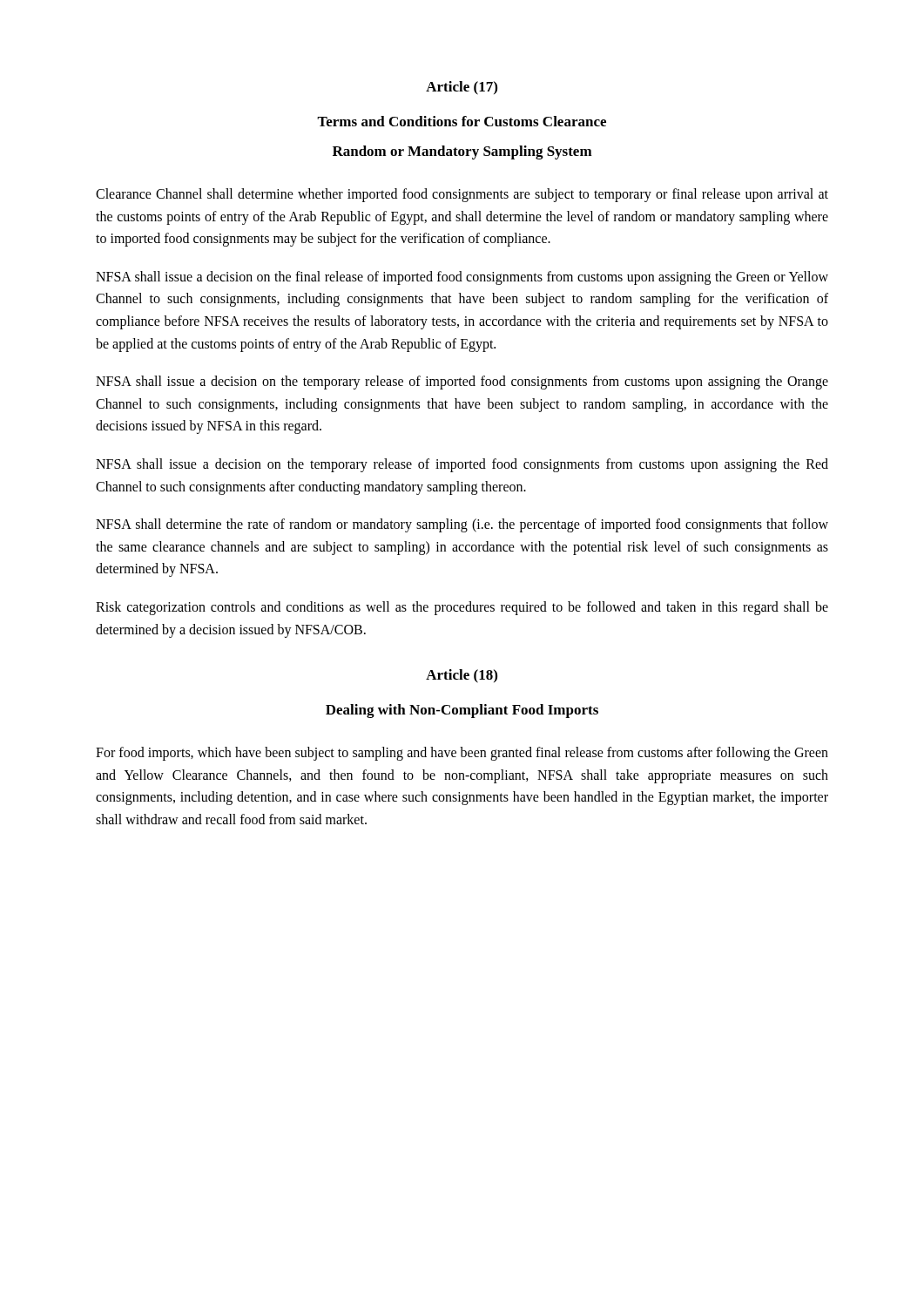The width and height of the screenshot is (924, 1307).
Task: Locate the region starting "Article (17)"
Action: [x=462, y=87]
